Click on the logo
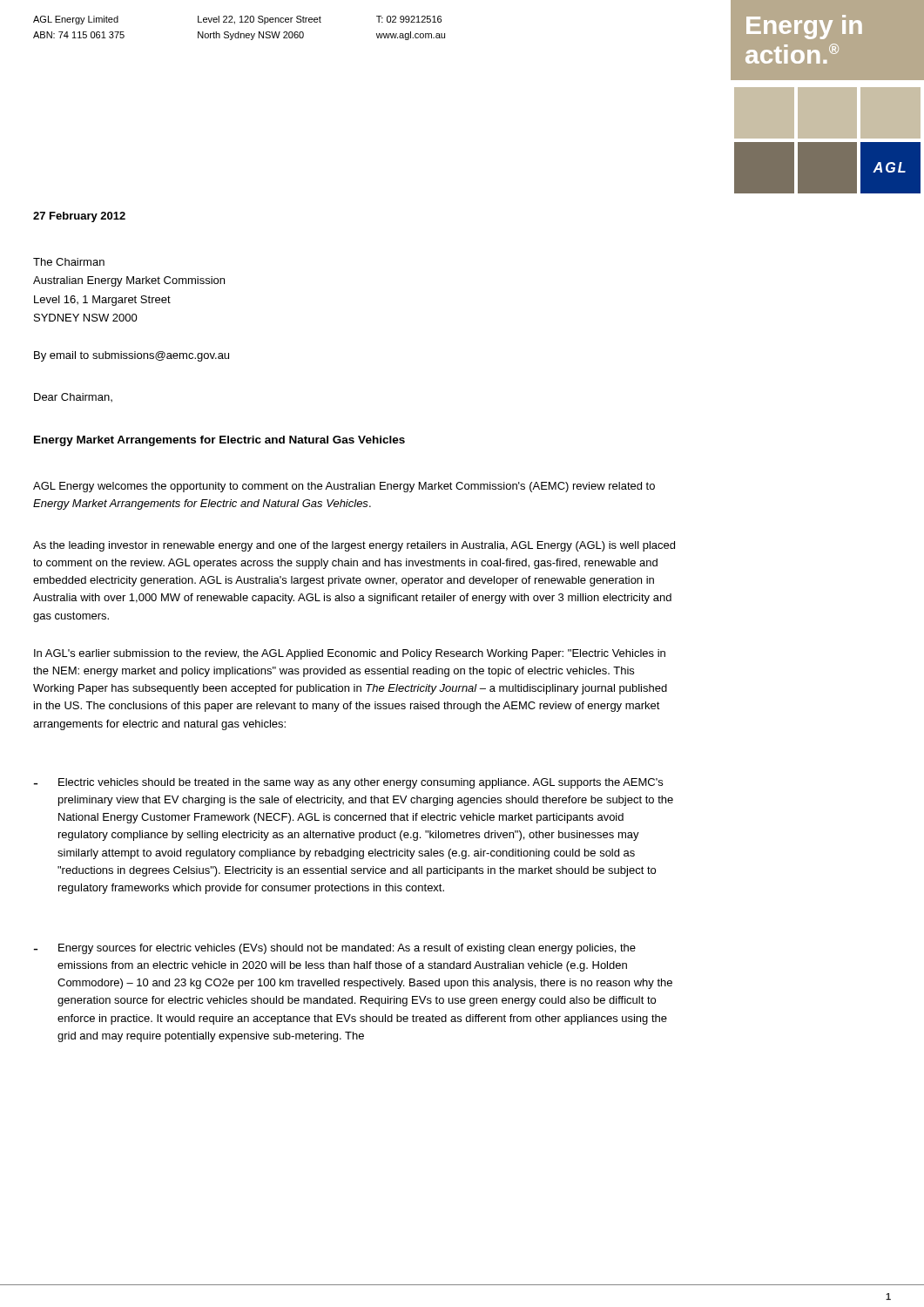Viewport: 924px width, 1307px height. [827, 100]
